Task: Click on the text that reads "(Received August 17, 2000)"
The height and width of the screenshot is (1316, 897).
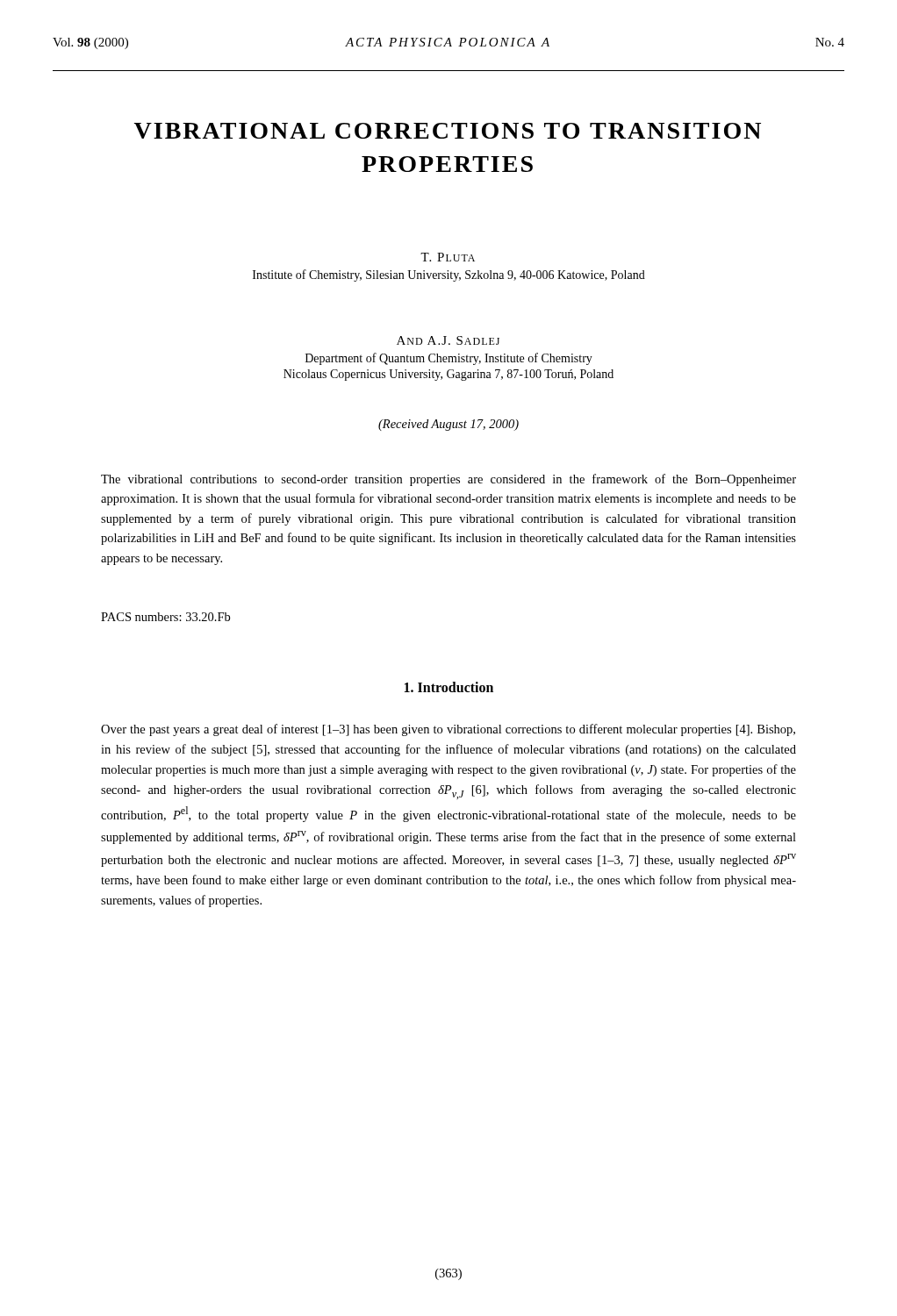Action: (448, 424)
